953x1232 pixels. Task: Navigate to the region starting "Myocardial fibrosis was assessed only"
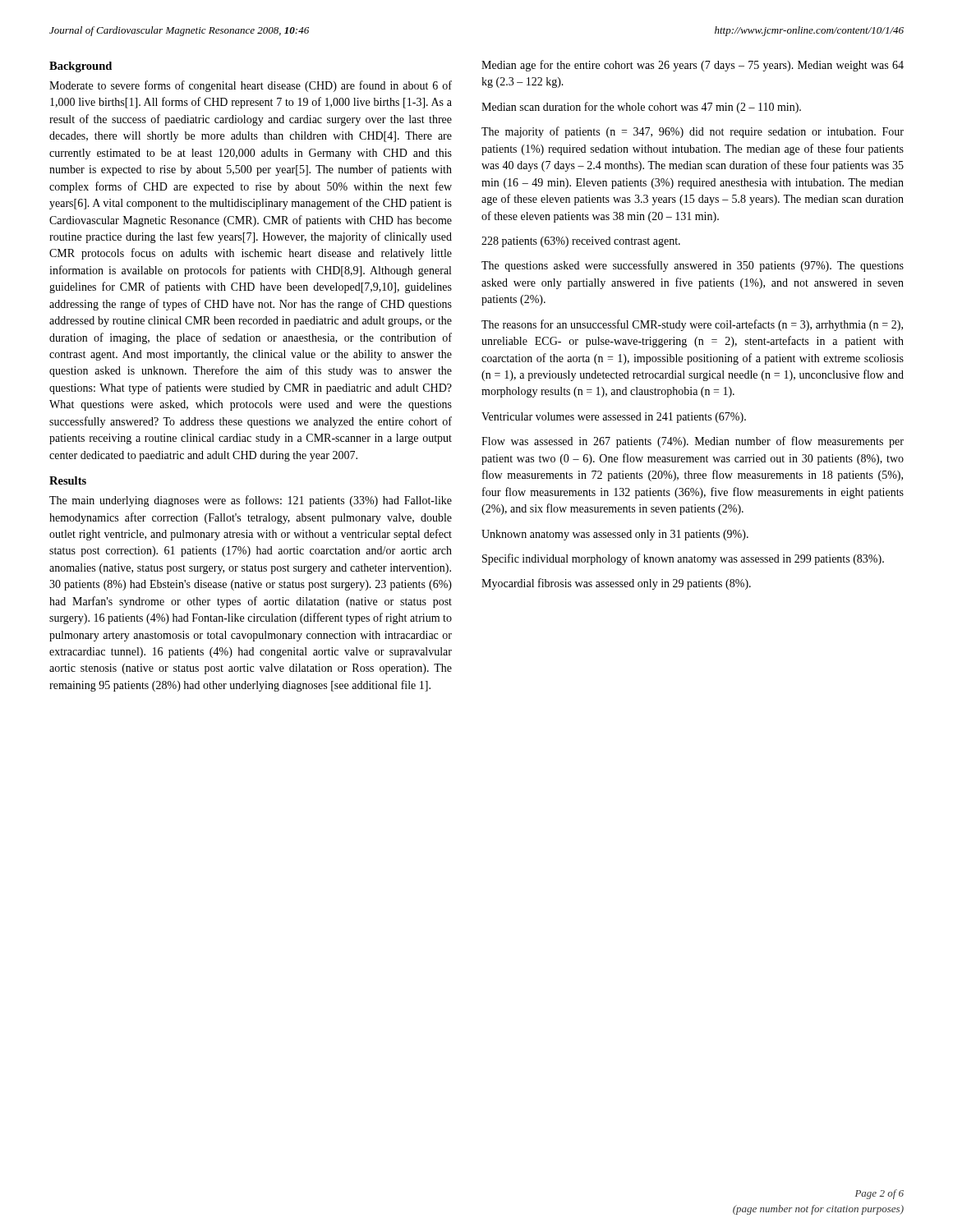pos(616,584)
